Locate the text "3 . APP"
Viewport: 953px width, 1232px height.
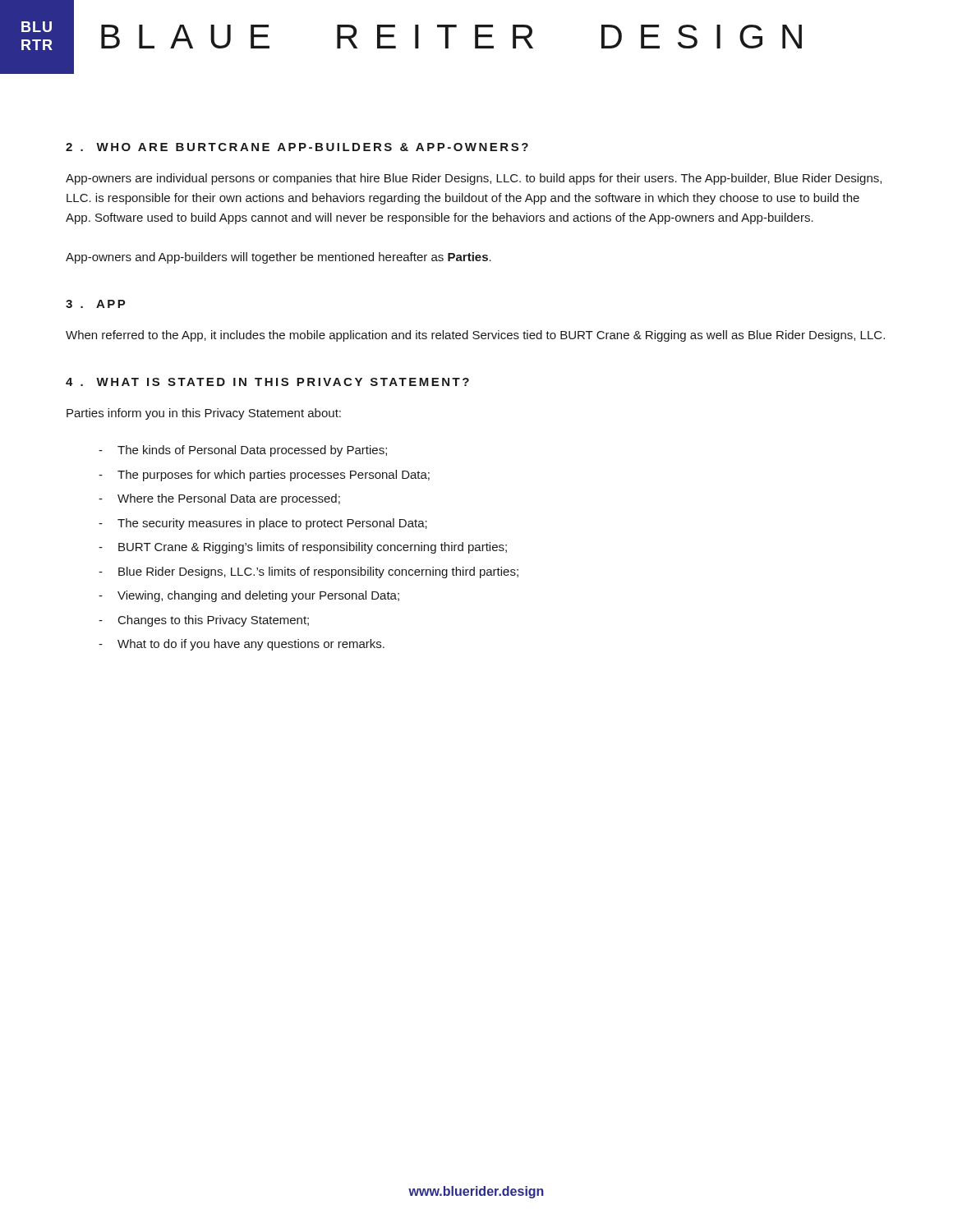[x=97, y=304]
